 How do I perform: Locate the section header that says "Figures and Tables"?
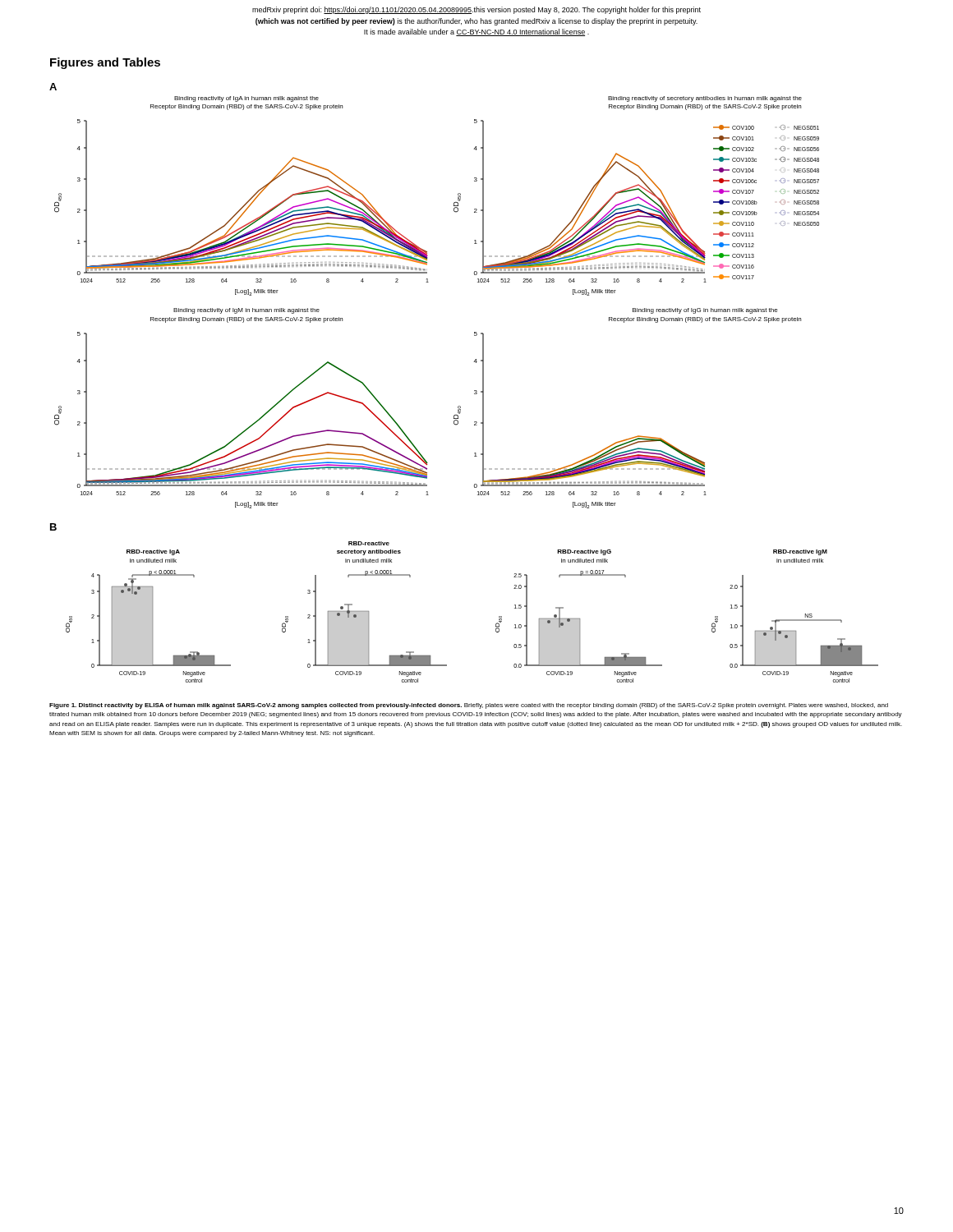(105, 62)
